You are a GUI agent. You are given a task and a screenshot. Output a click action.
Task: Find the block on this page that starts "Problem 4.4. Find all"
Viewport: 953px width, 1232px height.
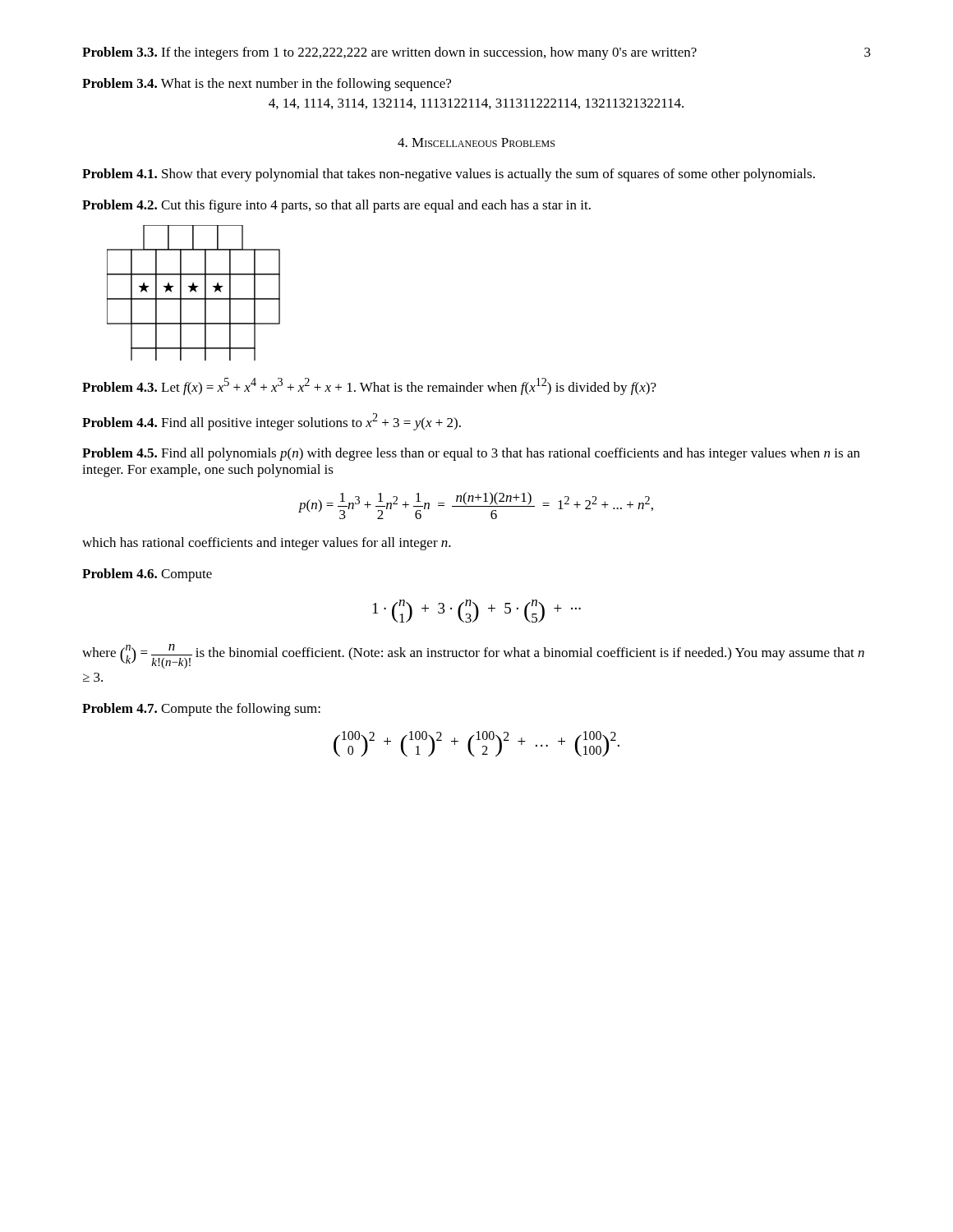click(x=272, y=420)
